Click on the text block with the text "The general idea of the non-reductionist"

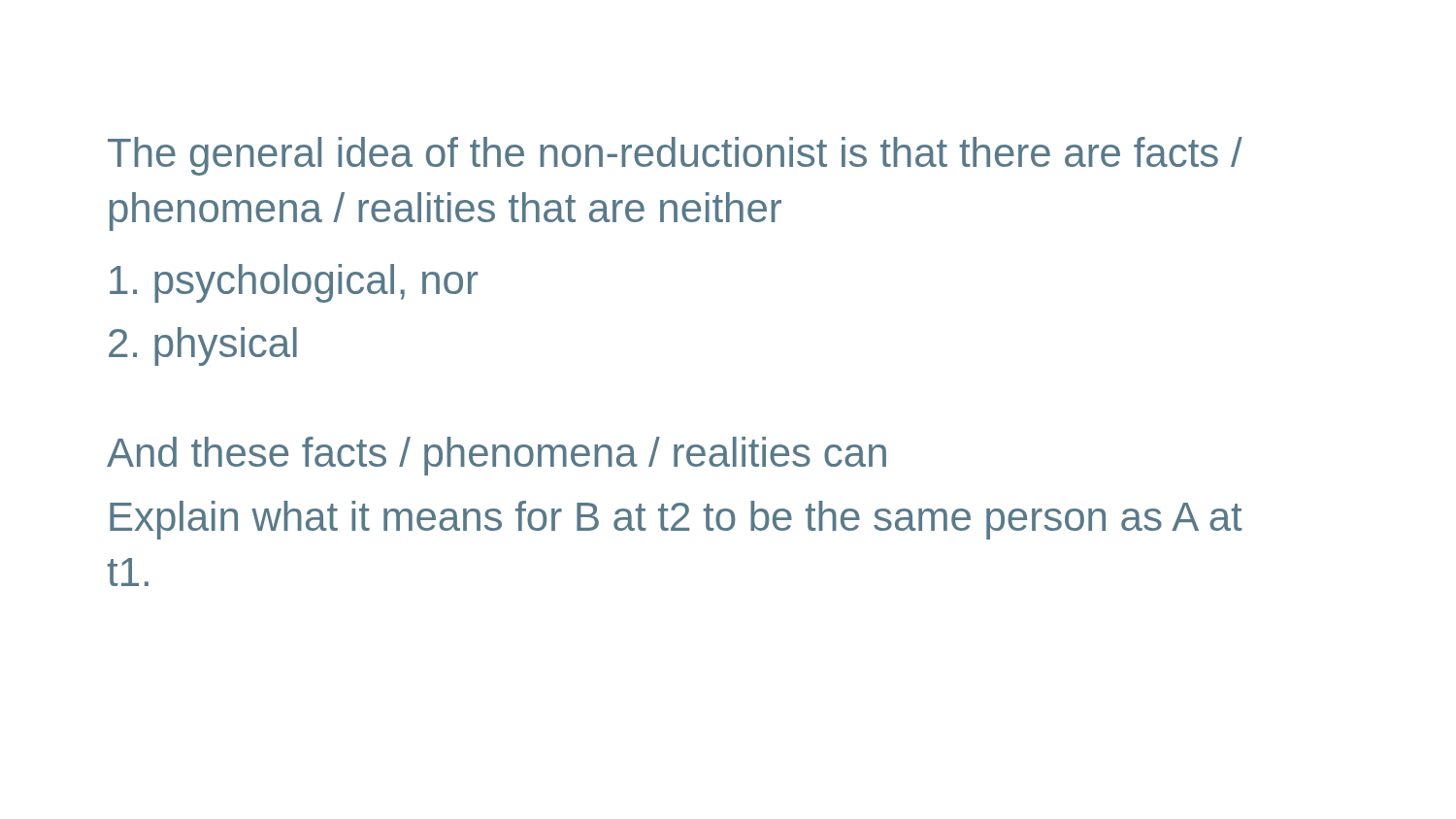tap(674, 180)
